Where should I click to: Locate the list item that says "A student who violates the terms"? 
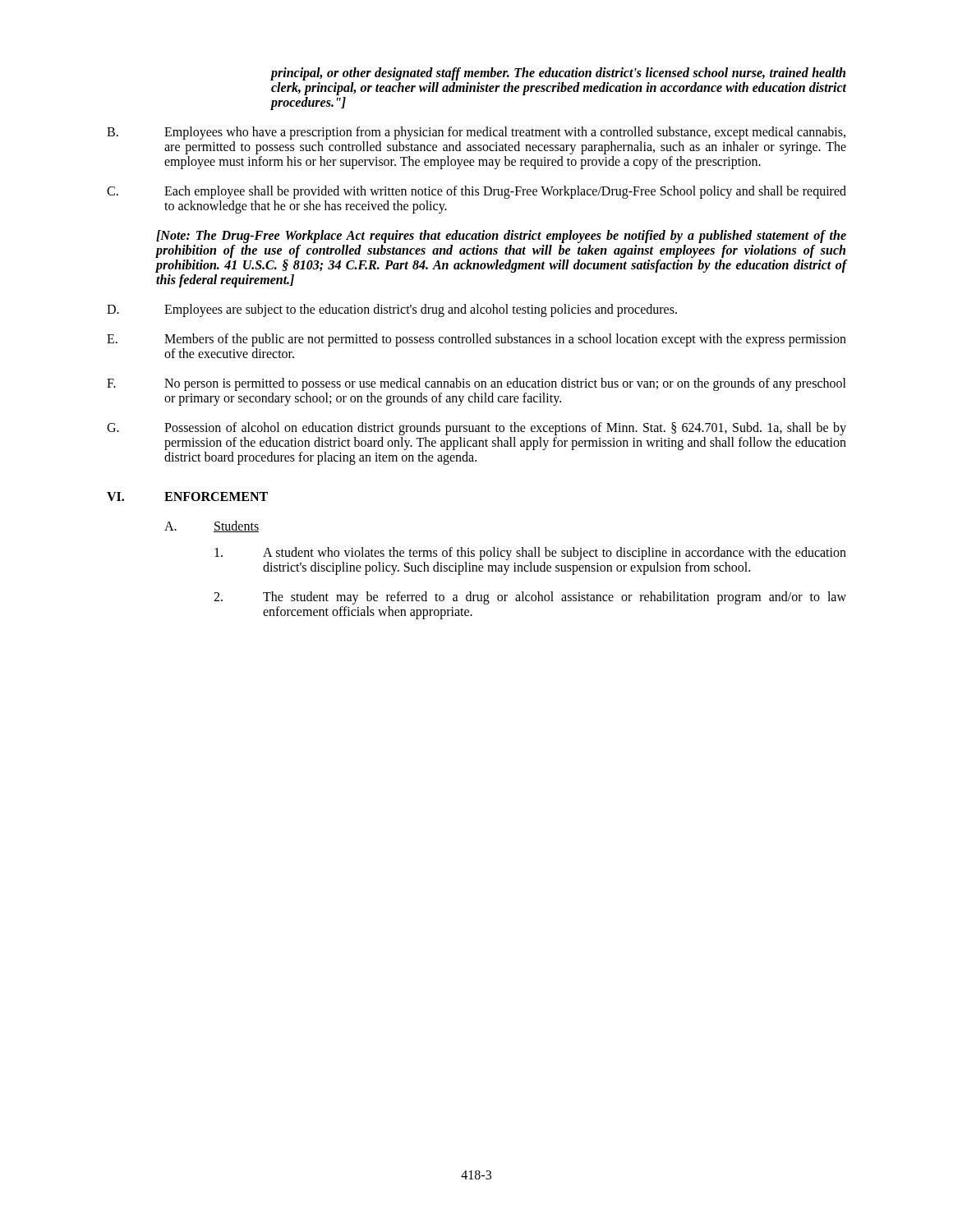pyautogui.click(x=530, y=560)
